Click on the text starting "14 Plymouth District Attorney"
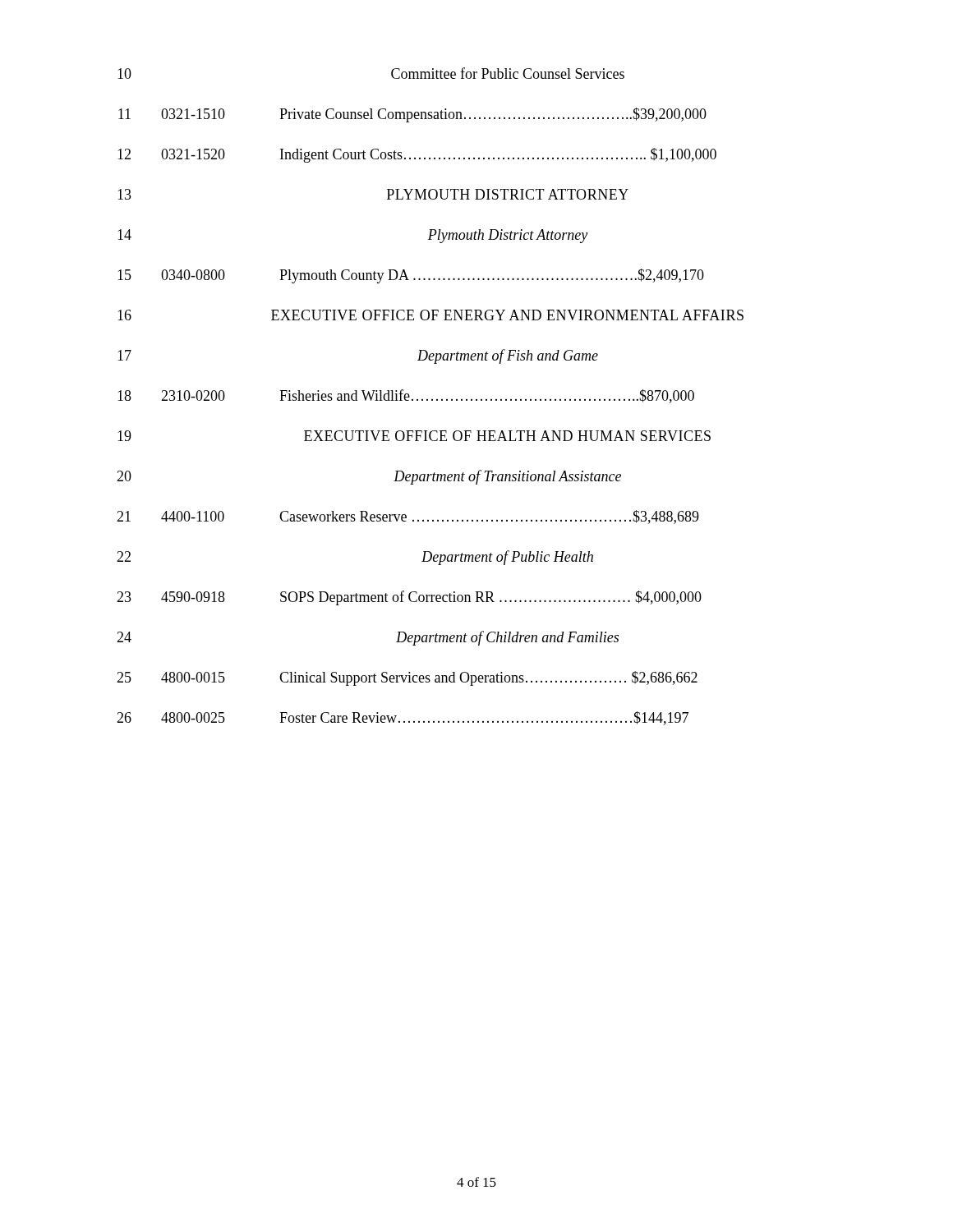 tap(476, 235)
